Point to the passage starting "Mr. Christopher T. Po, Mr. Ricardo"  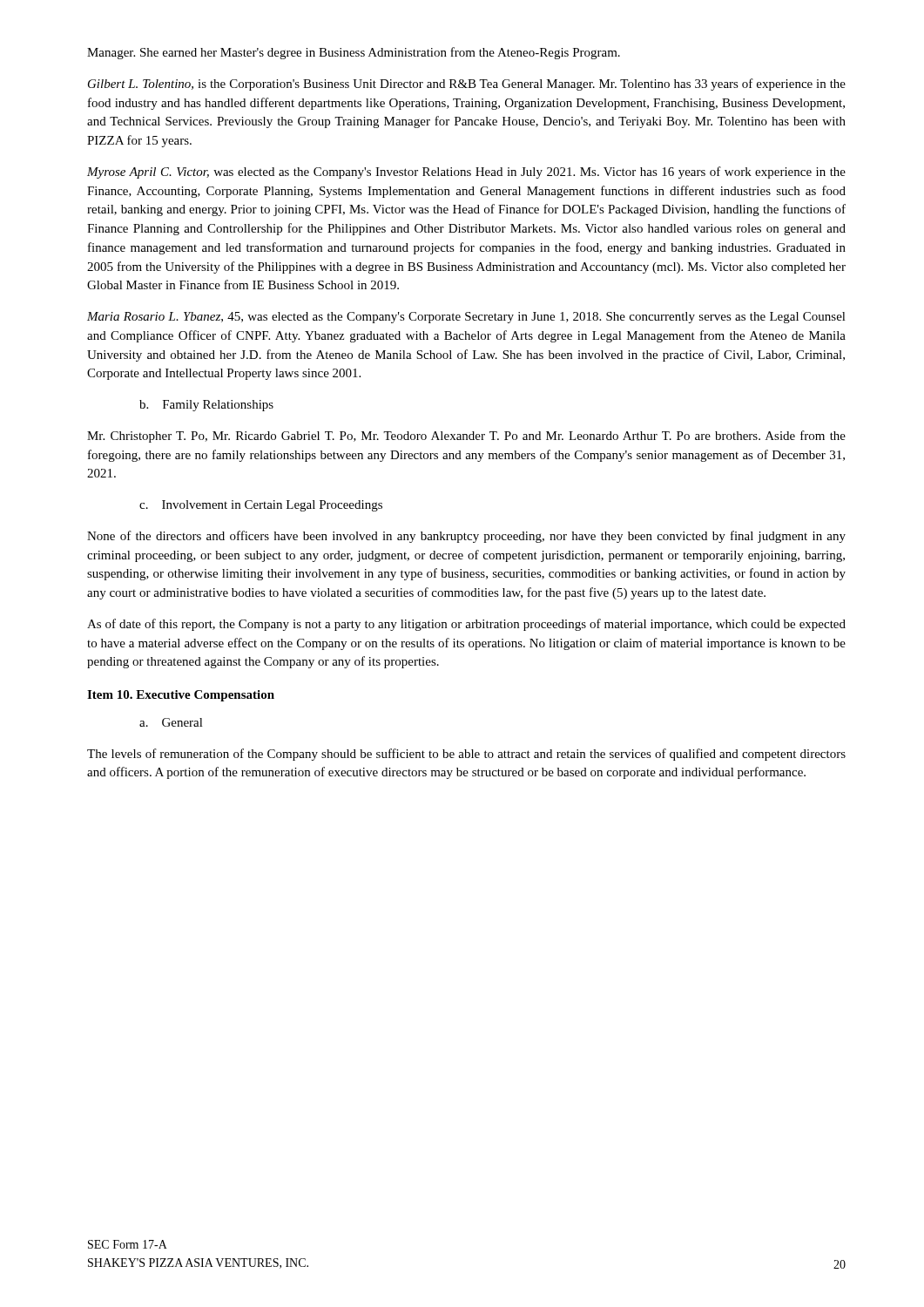coord(466,455)
